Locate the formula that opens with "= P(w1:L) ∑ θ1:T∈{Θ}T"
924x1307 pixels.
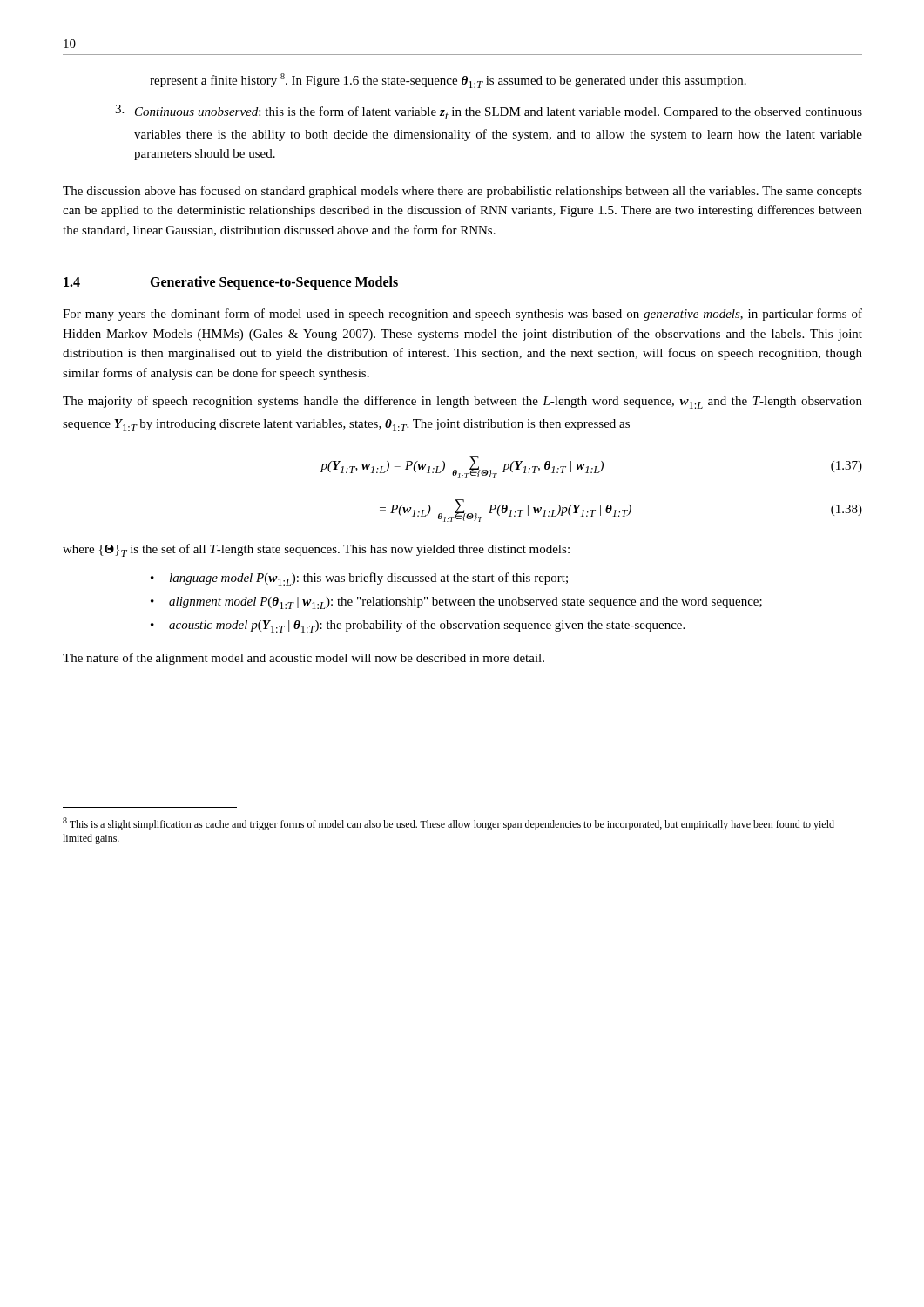(x=578, y=510)
